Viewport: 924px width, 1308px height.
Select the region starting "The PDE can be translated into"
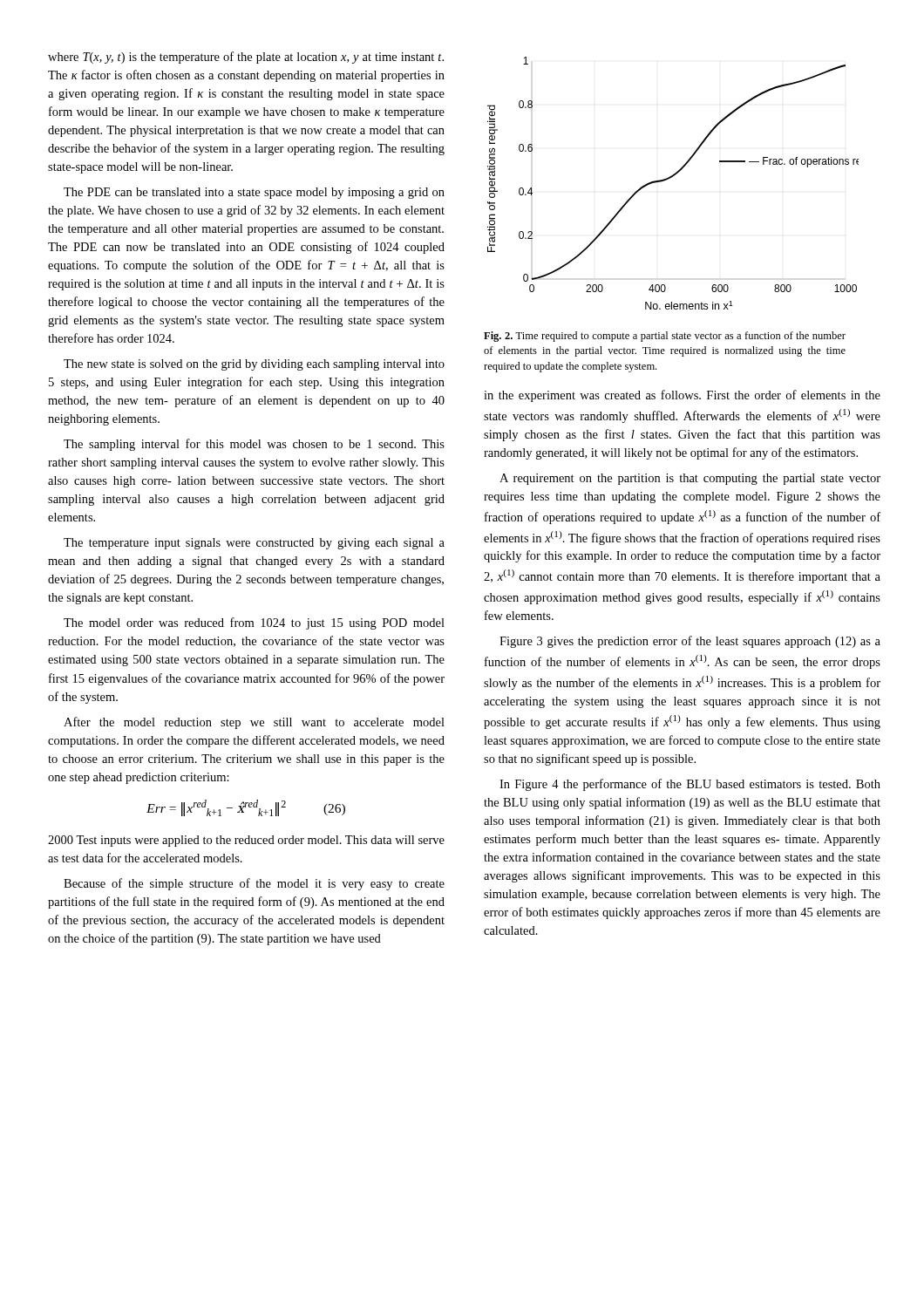click(x=246, y=266)
